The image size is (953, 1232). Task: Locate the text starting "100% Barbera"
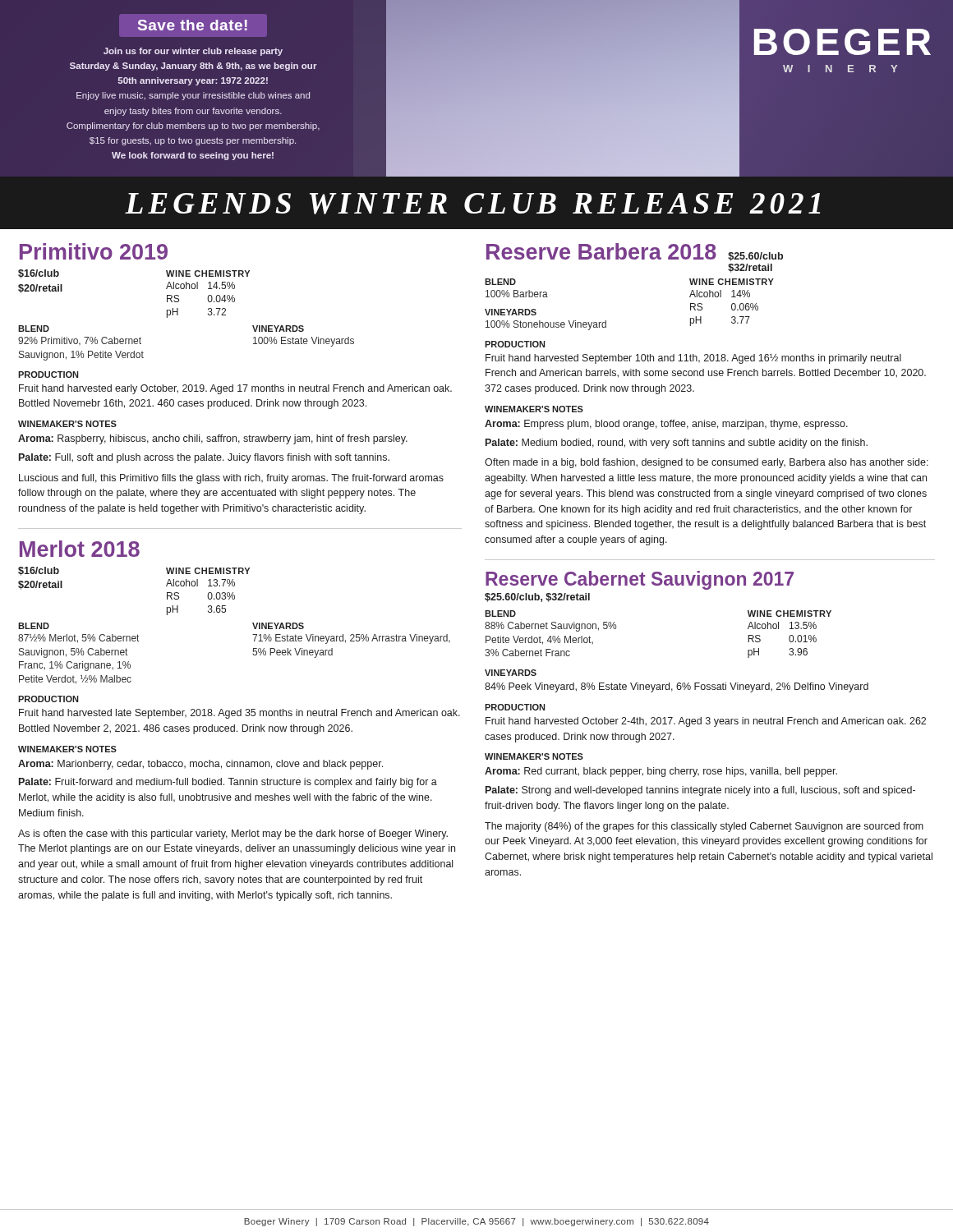pos(516,294)
